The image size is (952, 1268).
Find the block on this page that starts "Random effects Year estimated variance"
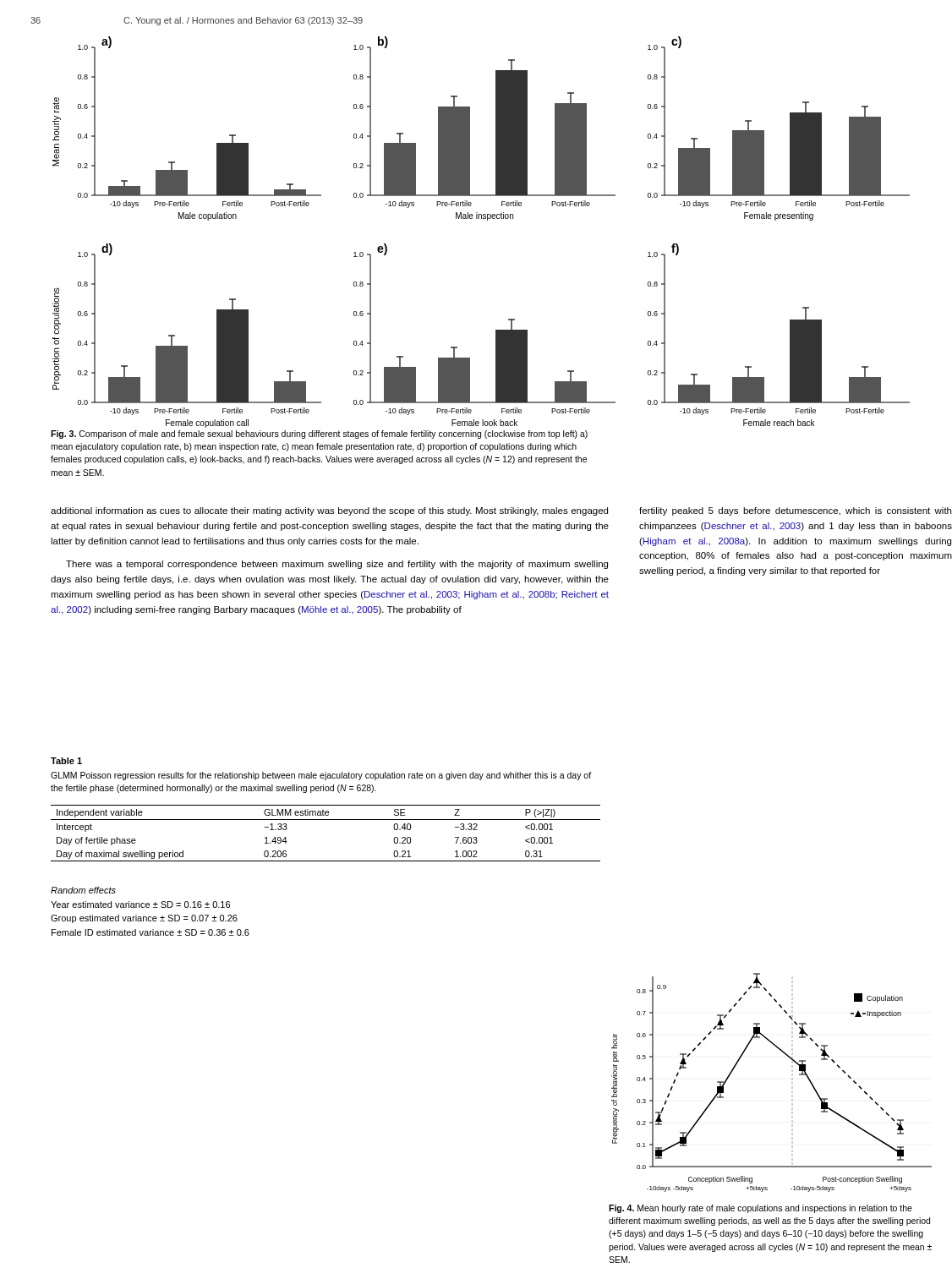(83, 890)
